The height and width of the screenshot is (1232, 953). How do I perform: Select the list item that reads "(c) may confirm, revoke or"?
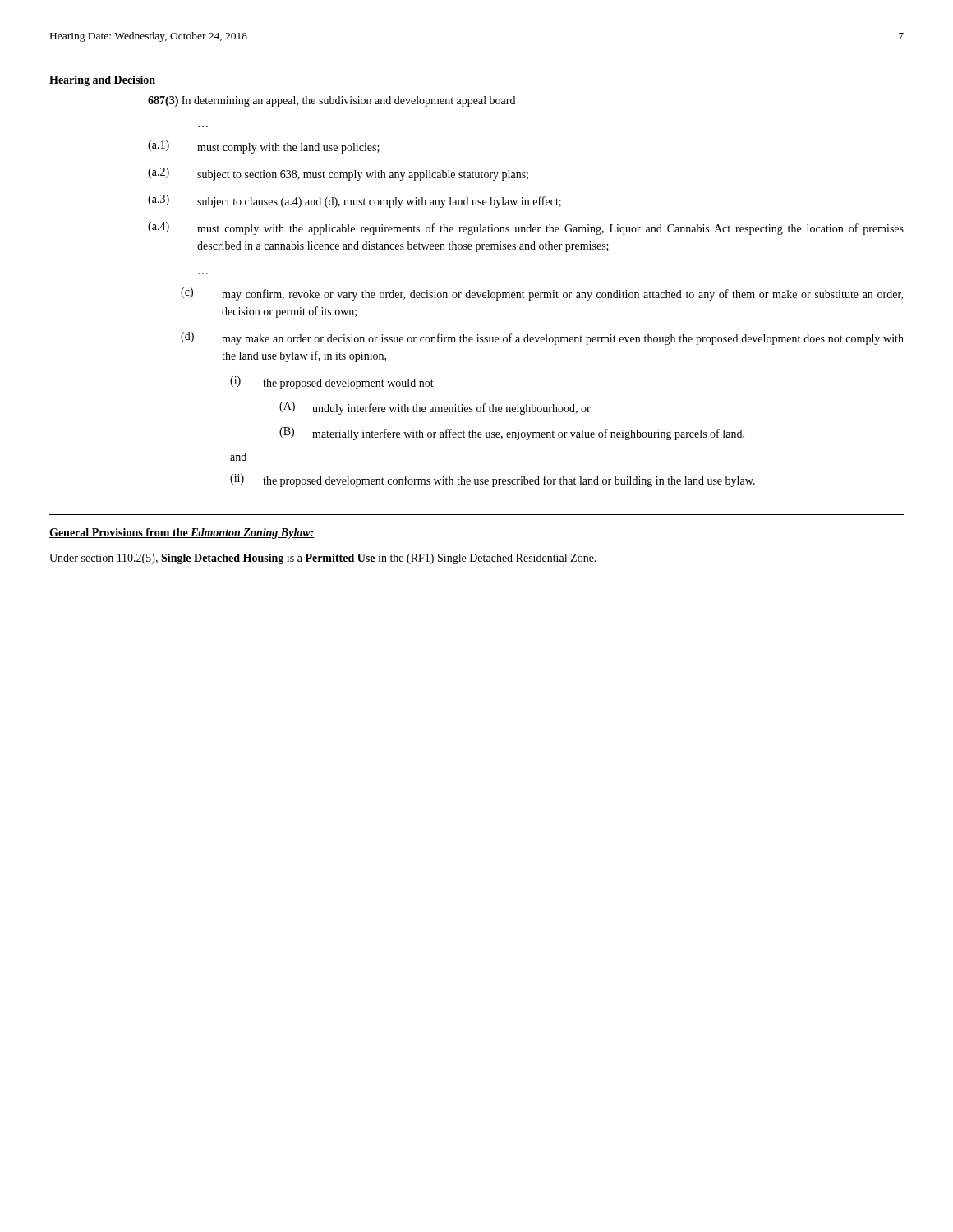pos(542,303)
